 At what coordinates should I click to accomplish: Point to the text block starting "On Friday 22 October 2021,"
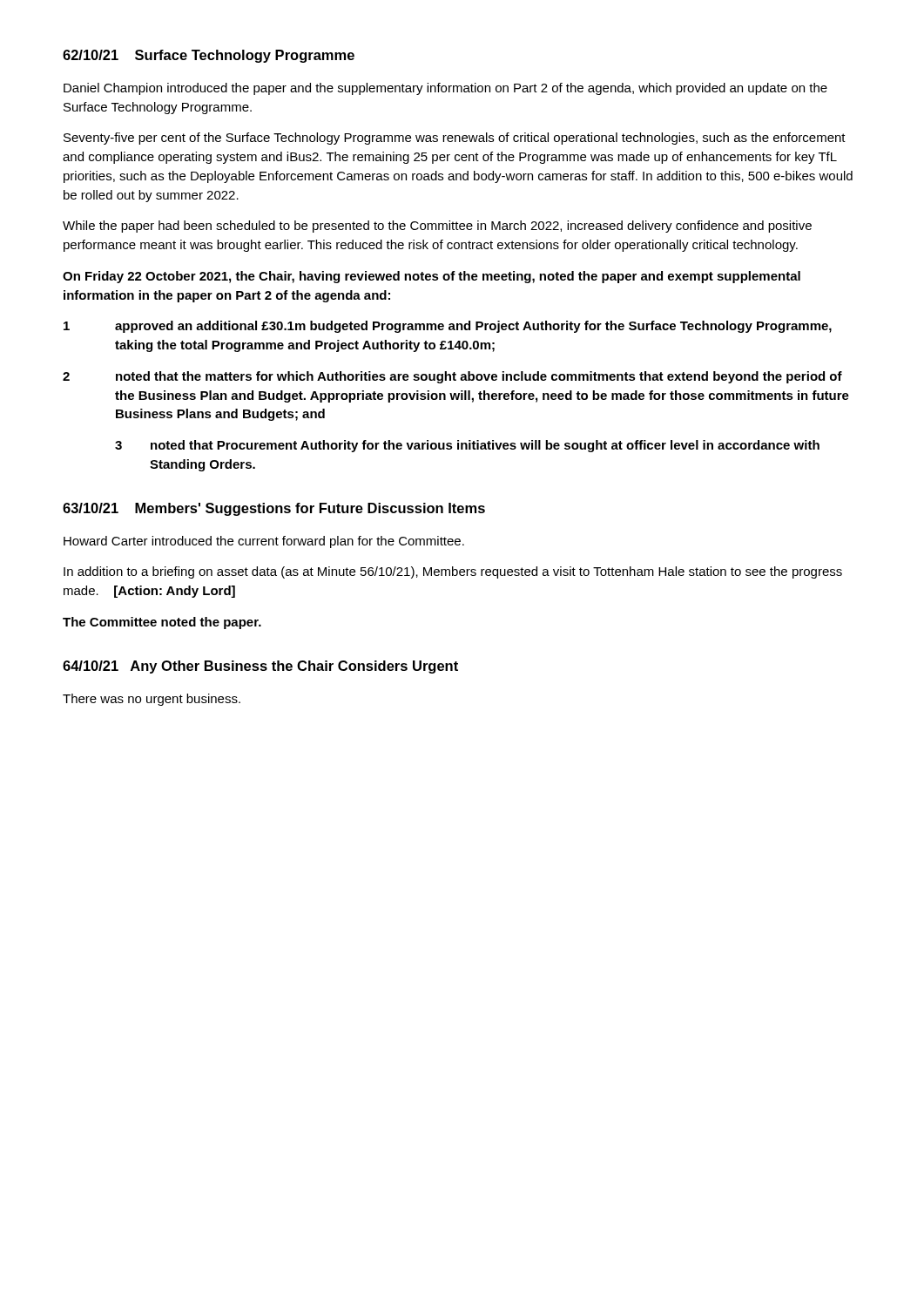coord(432,285)
